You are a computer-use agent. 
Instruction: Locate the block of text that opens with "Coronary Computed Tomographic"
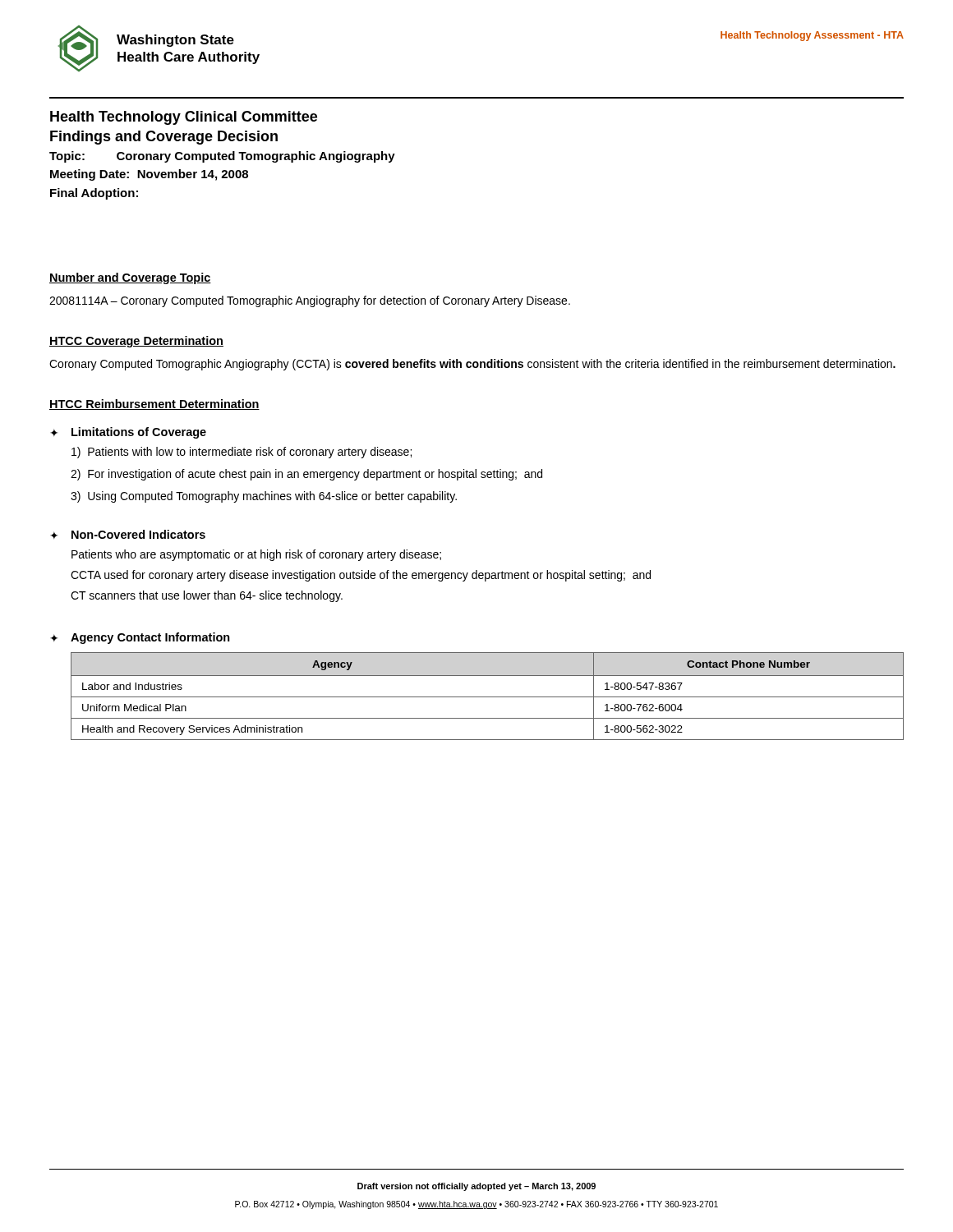point(473,364)
